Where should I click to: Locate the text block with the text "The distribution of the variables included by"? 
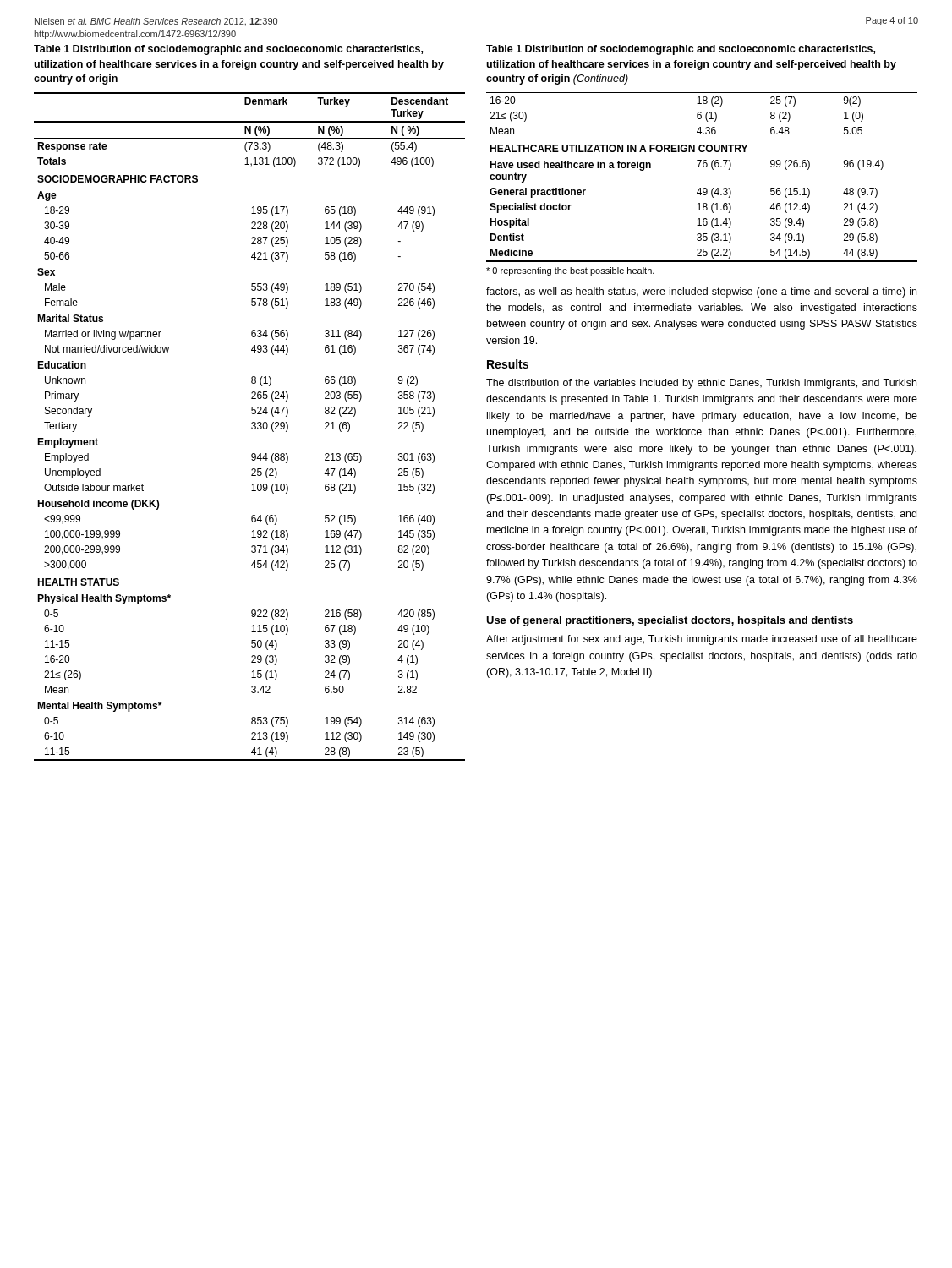click(702, 489)
